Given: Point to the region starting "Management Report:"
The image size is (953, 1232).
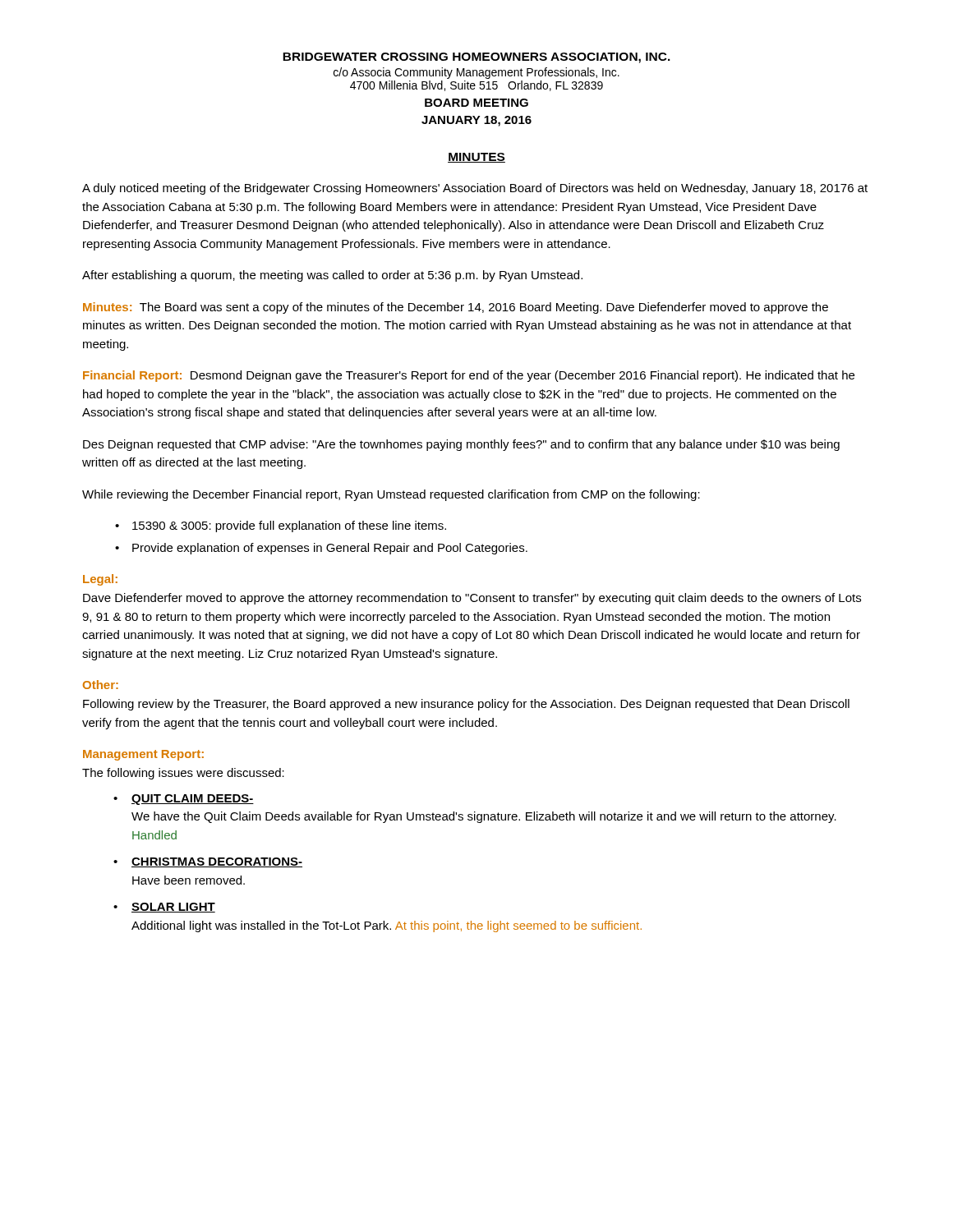Looking at the screenshot, I should [143, 754].
